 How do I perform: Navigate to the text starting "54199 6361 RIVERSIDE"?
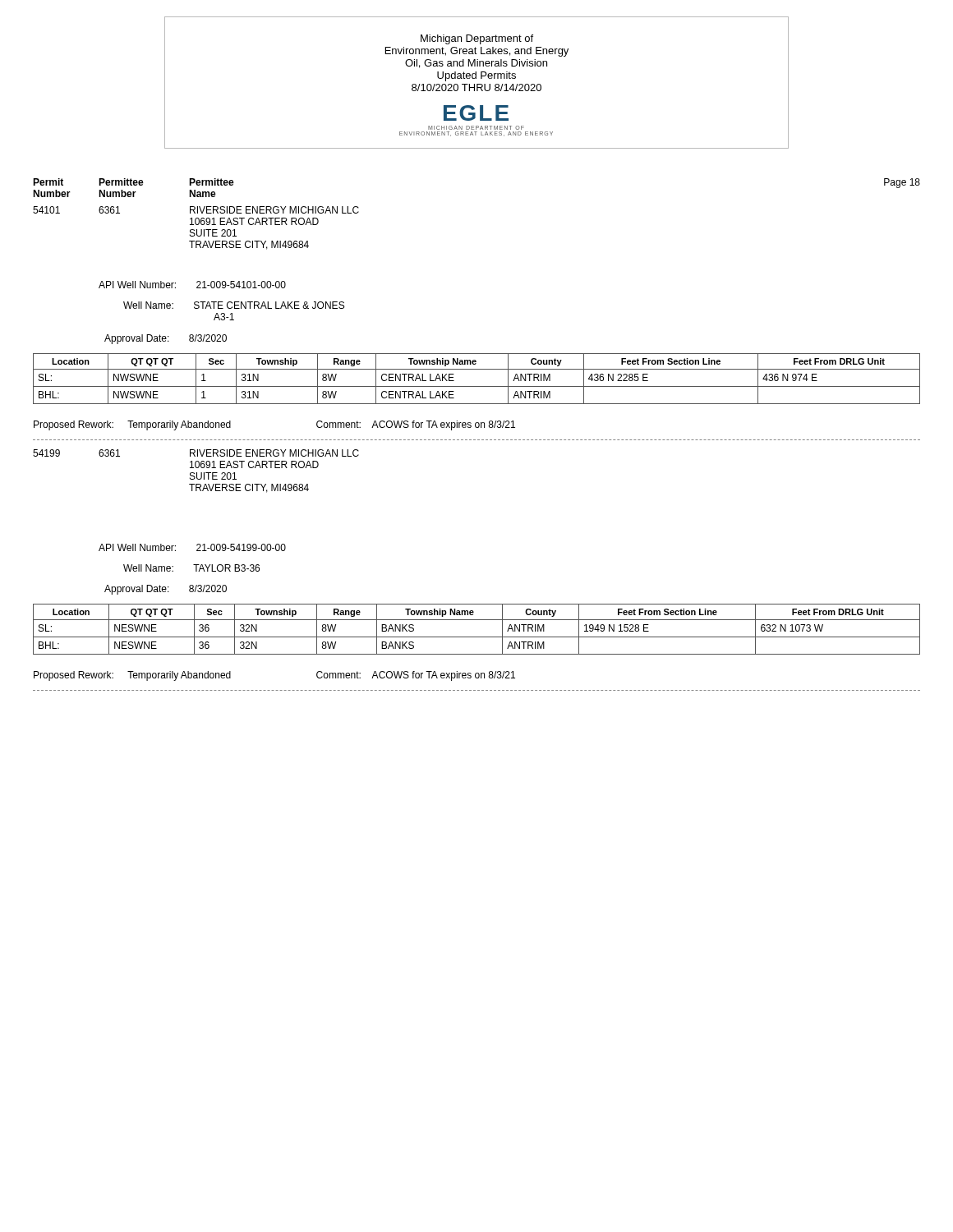coord(196,453)
